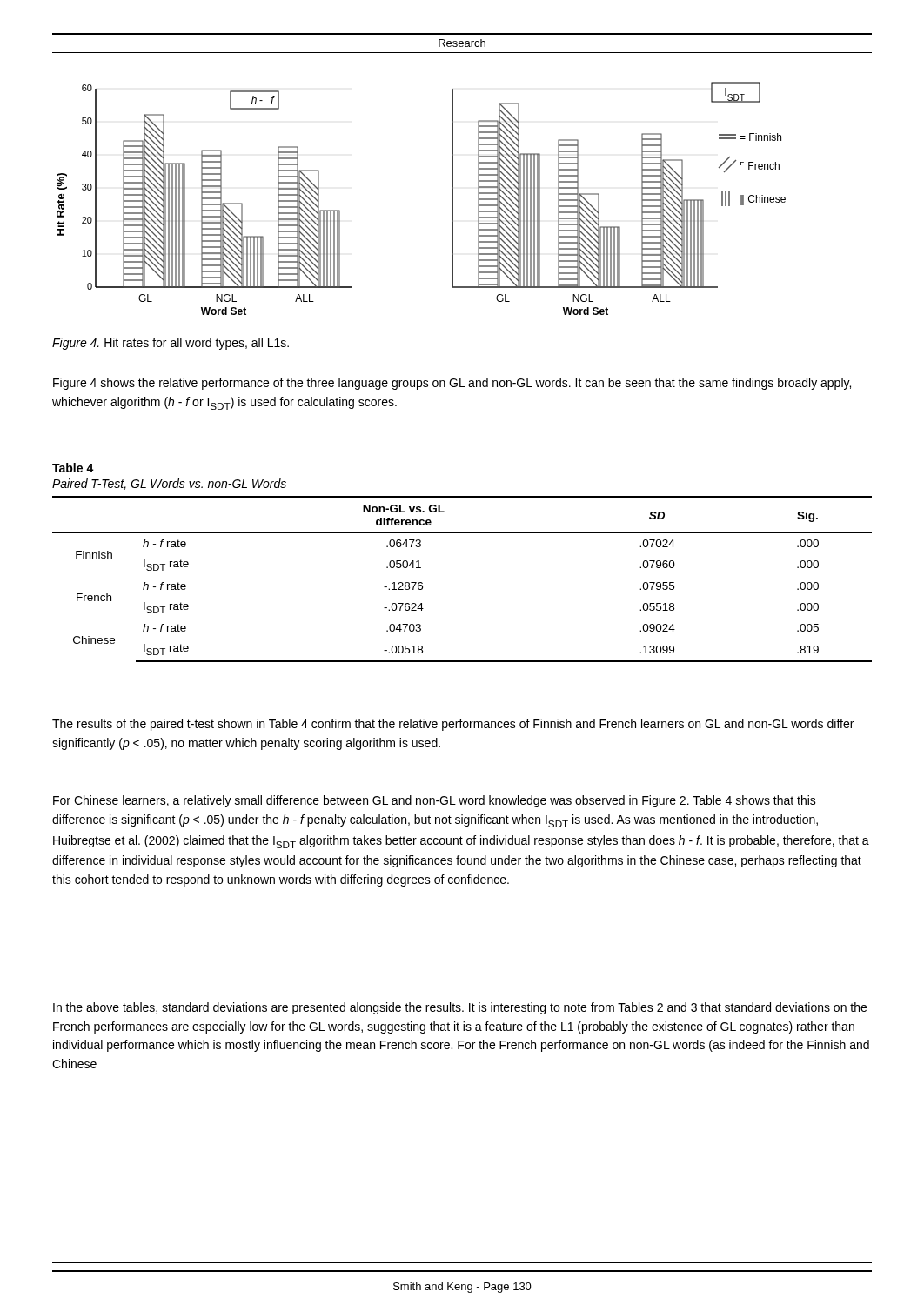Select the text block that reads "For Chinese learners, a relatively"
The height and width of the screenshot is (1305, 924).
[x=460, y=840]
